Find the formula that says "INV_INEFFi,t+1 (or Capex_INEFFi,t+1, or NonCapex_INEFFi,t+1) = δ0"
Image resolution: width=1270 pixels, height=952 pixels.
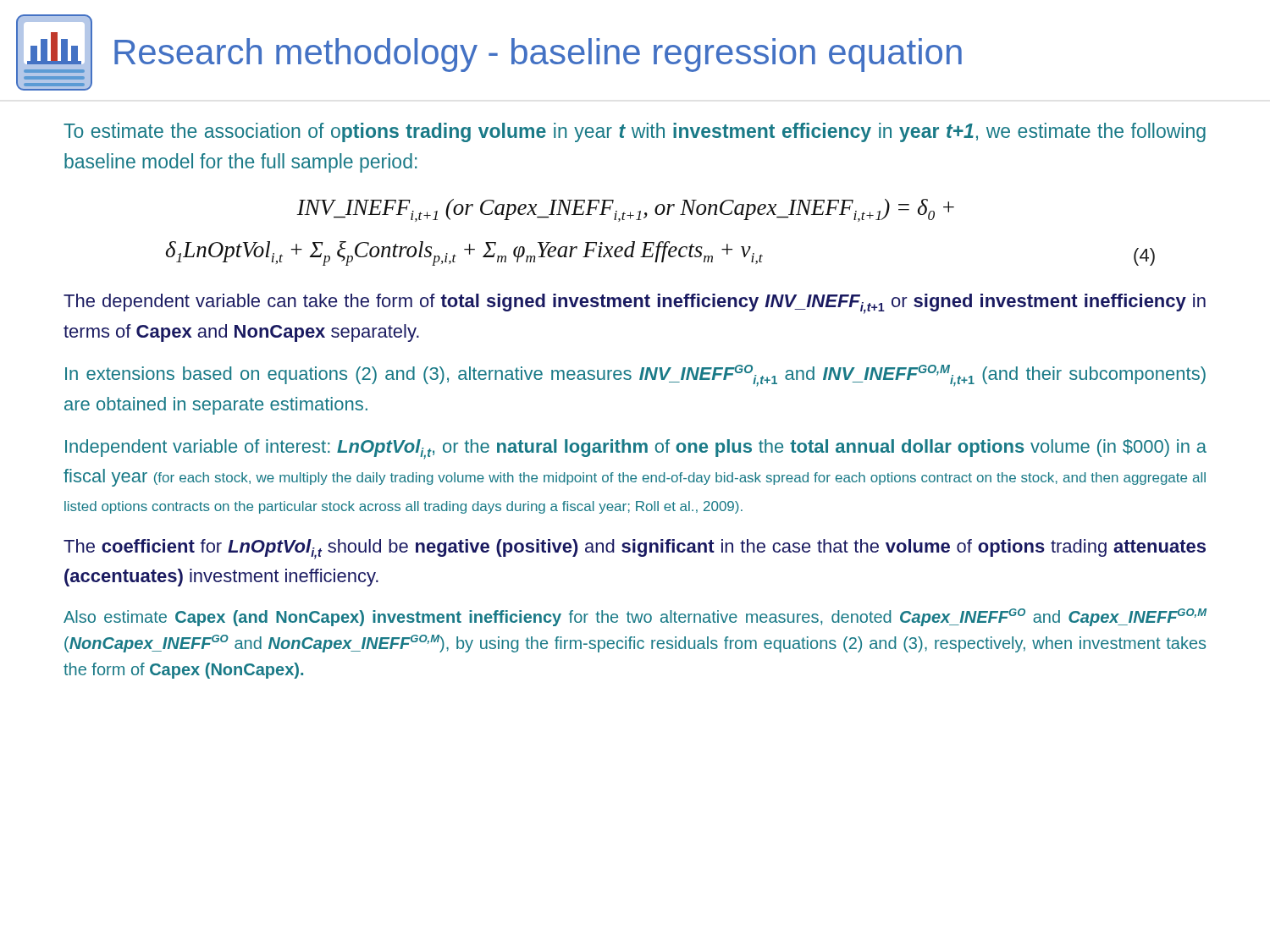click(x=627, y=230)
